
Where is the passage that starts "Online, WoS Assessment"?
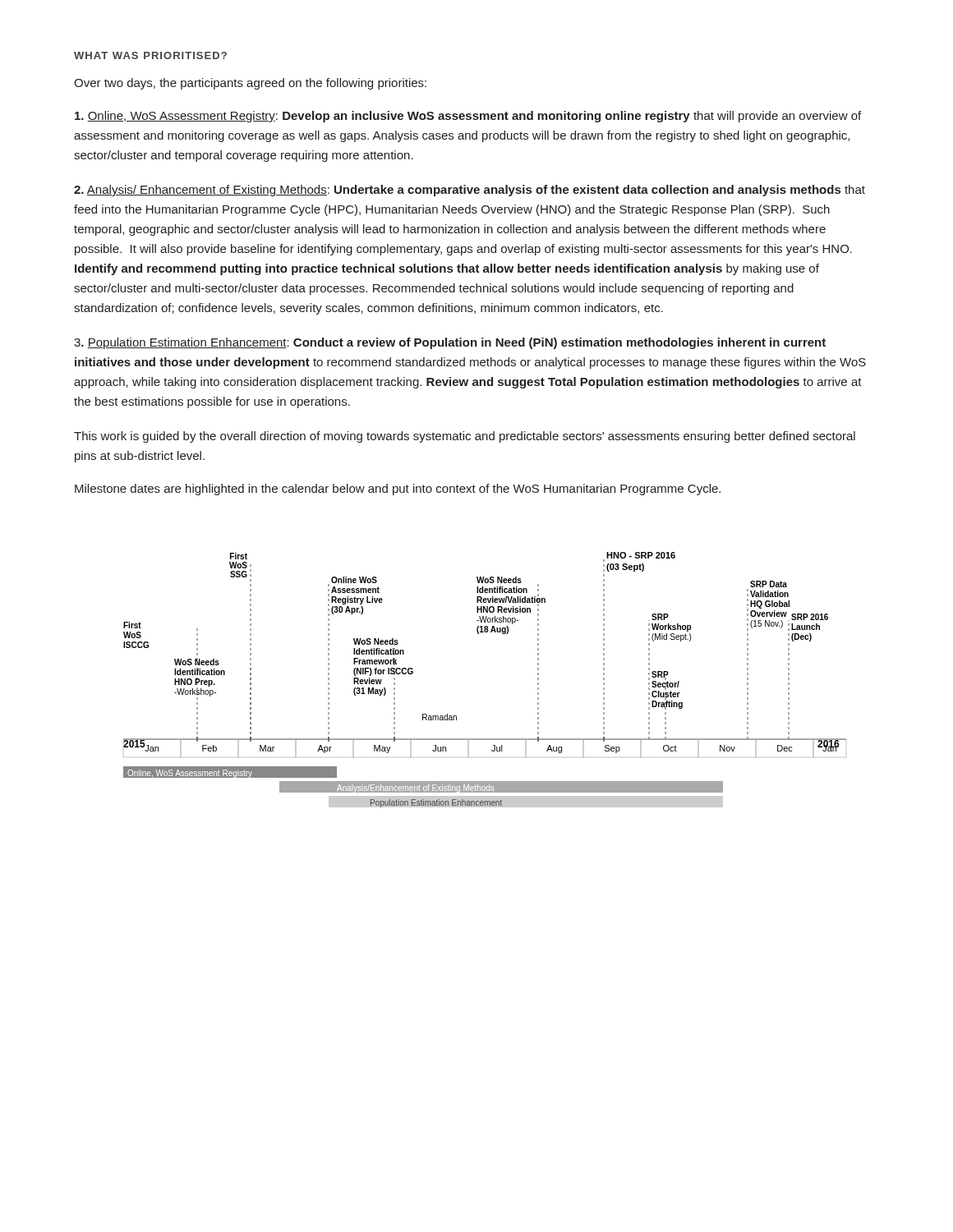(468, 135)
